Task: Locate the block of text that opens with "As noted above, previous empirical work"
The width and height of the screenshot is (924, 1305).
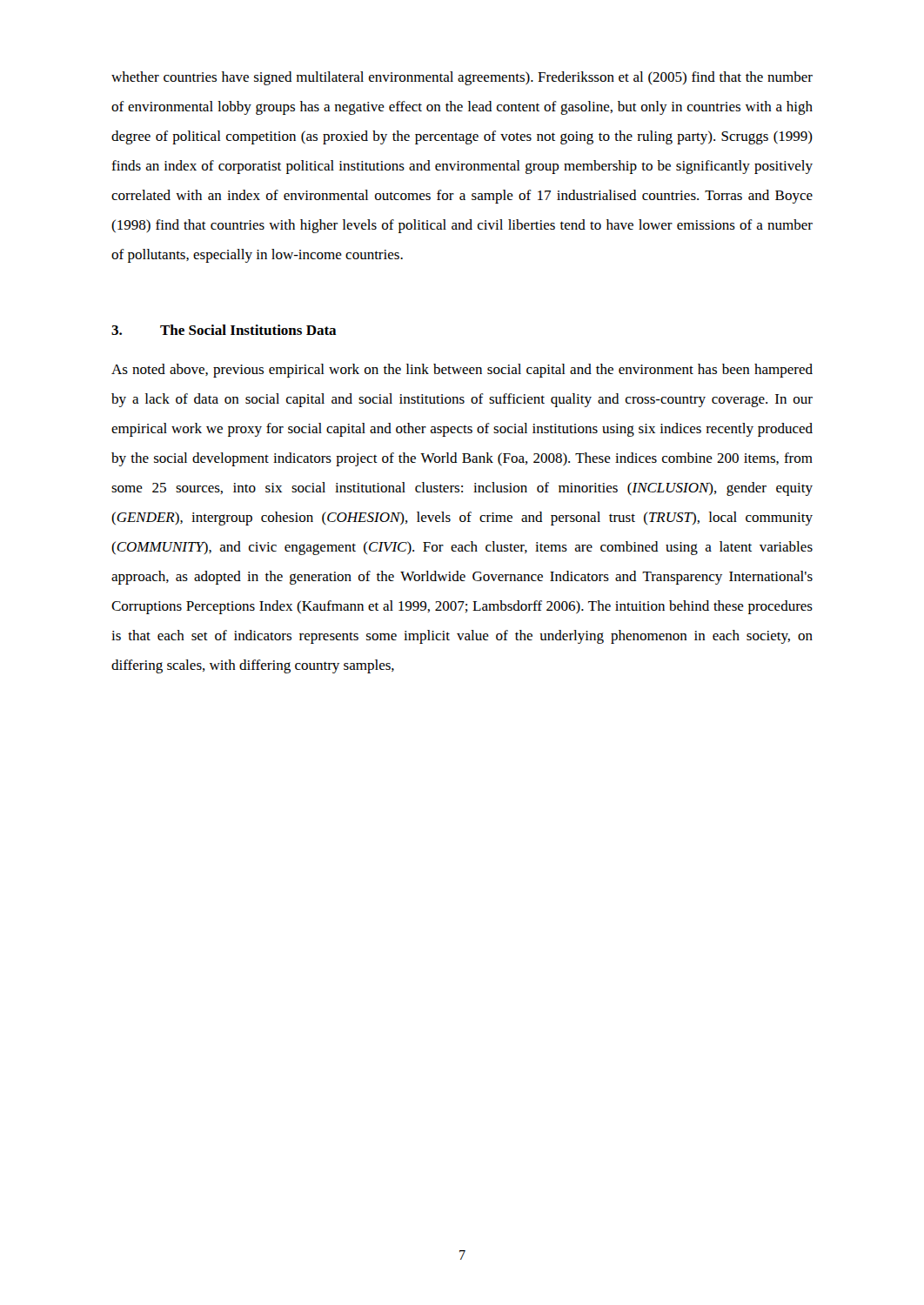Action: click(x=462, y=517)
